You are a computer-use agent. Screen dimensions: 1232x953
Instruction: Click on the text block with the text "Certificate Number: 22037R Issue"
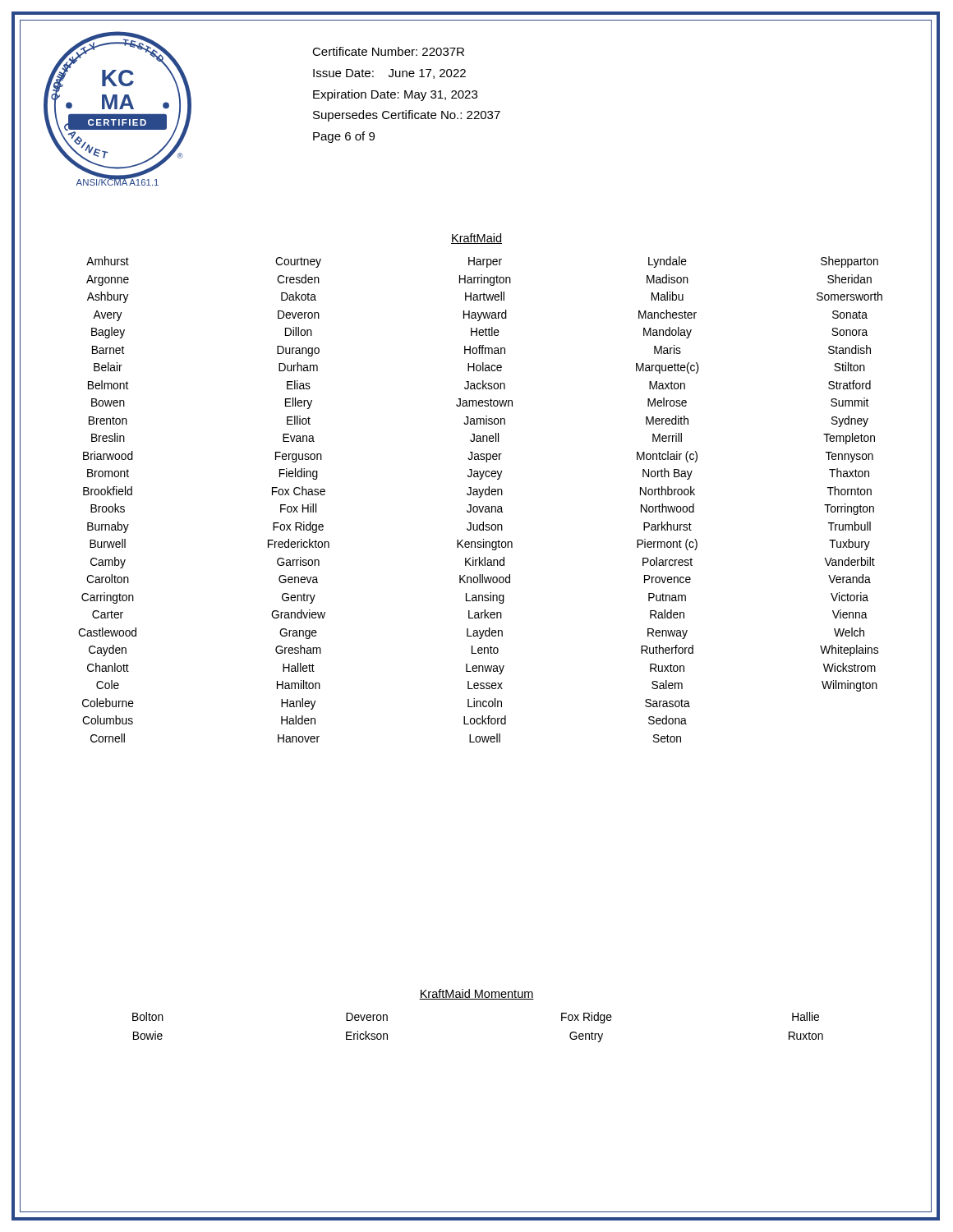pos(406,94)
